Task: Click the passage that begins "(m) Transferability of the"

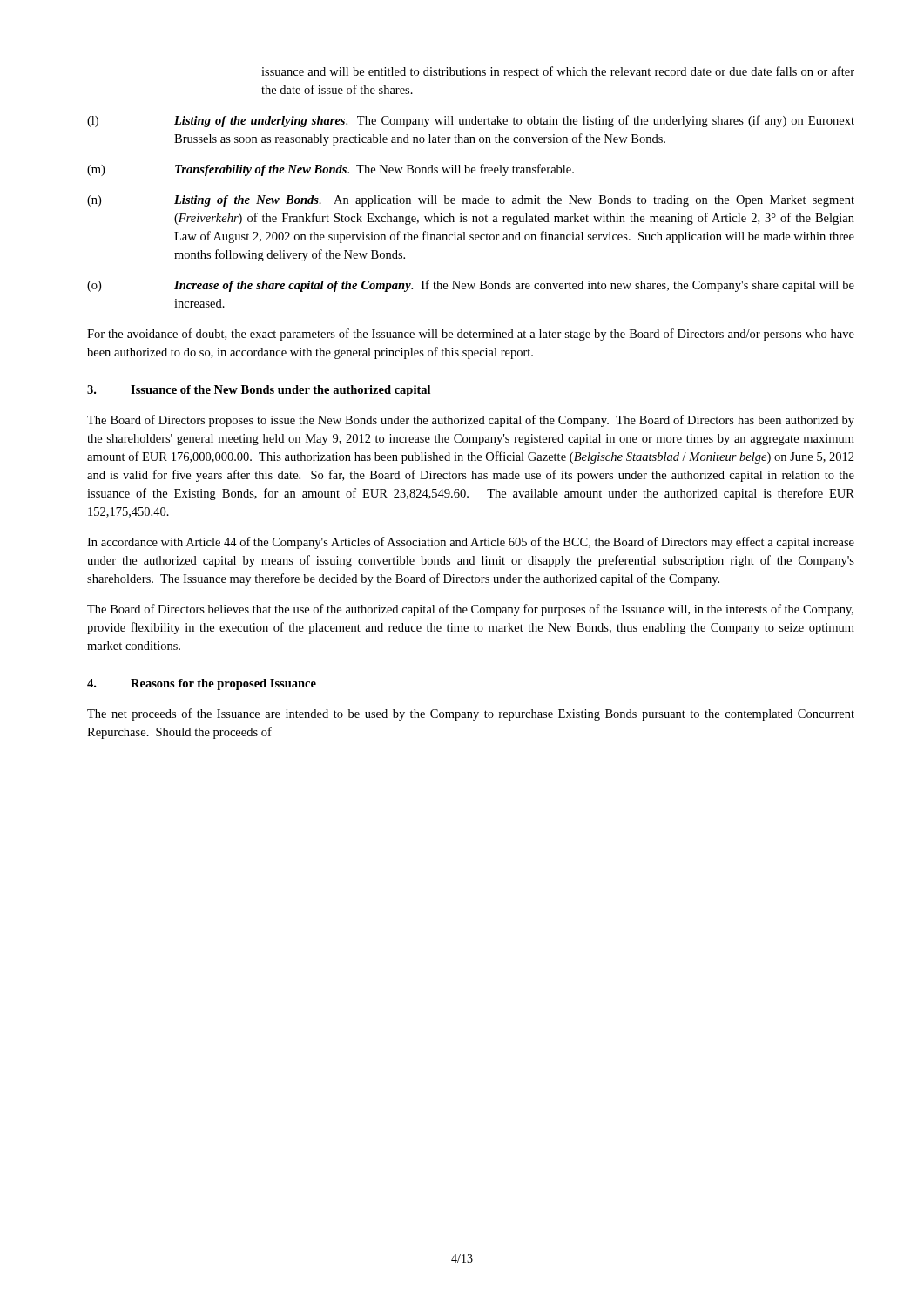Action: (x=471, y=170)
